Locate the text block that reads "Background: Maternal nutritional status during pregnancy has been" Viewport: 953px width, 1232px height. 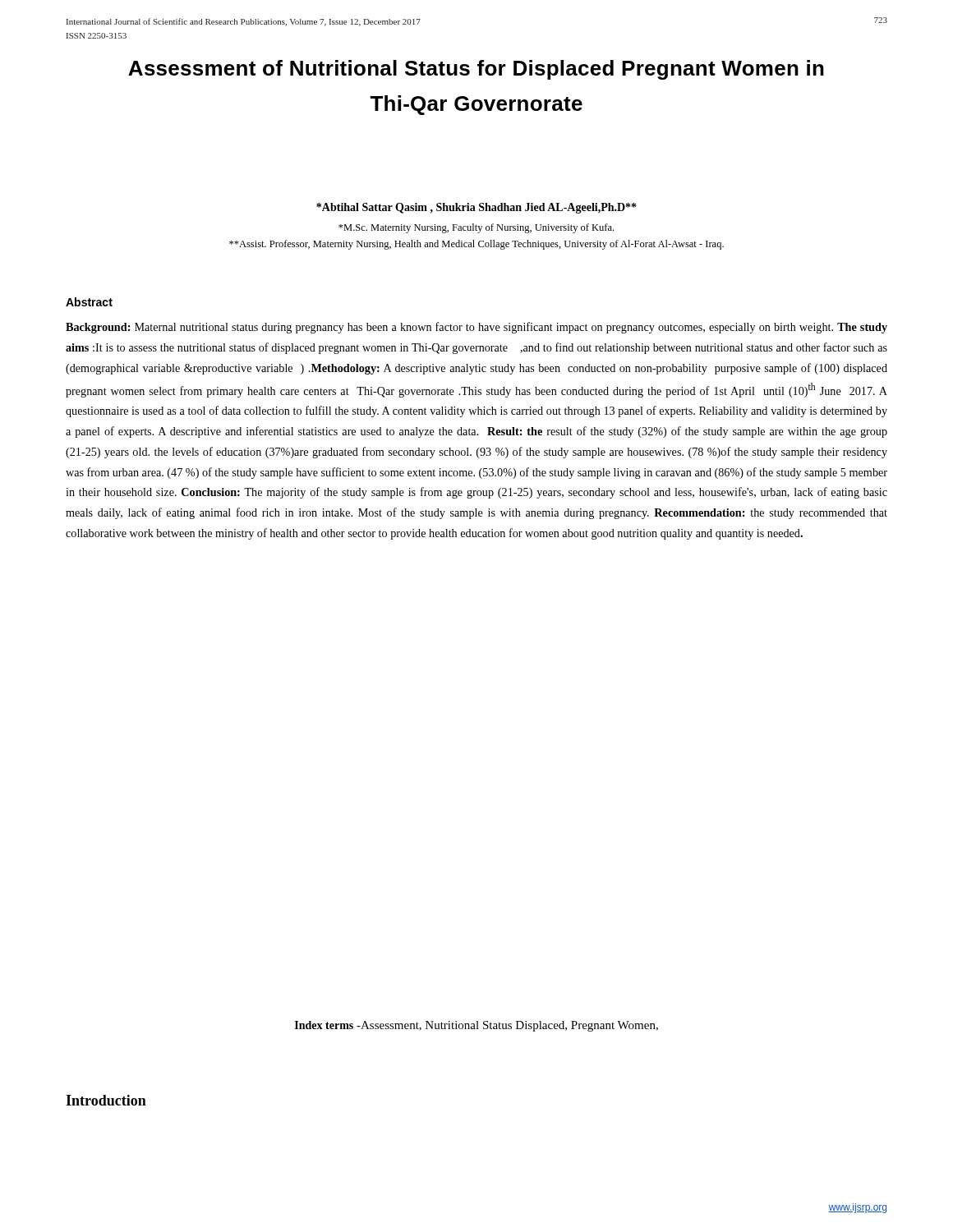[x=476, y=430]
